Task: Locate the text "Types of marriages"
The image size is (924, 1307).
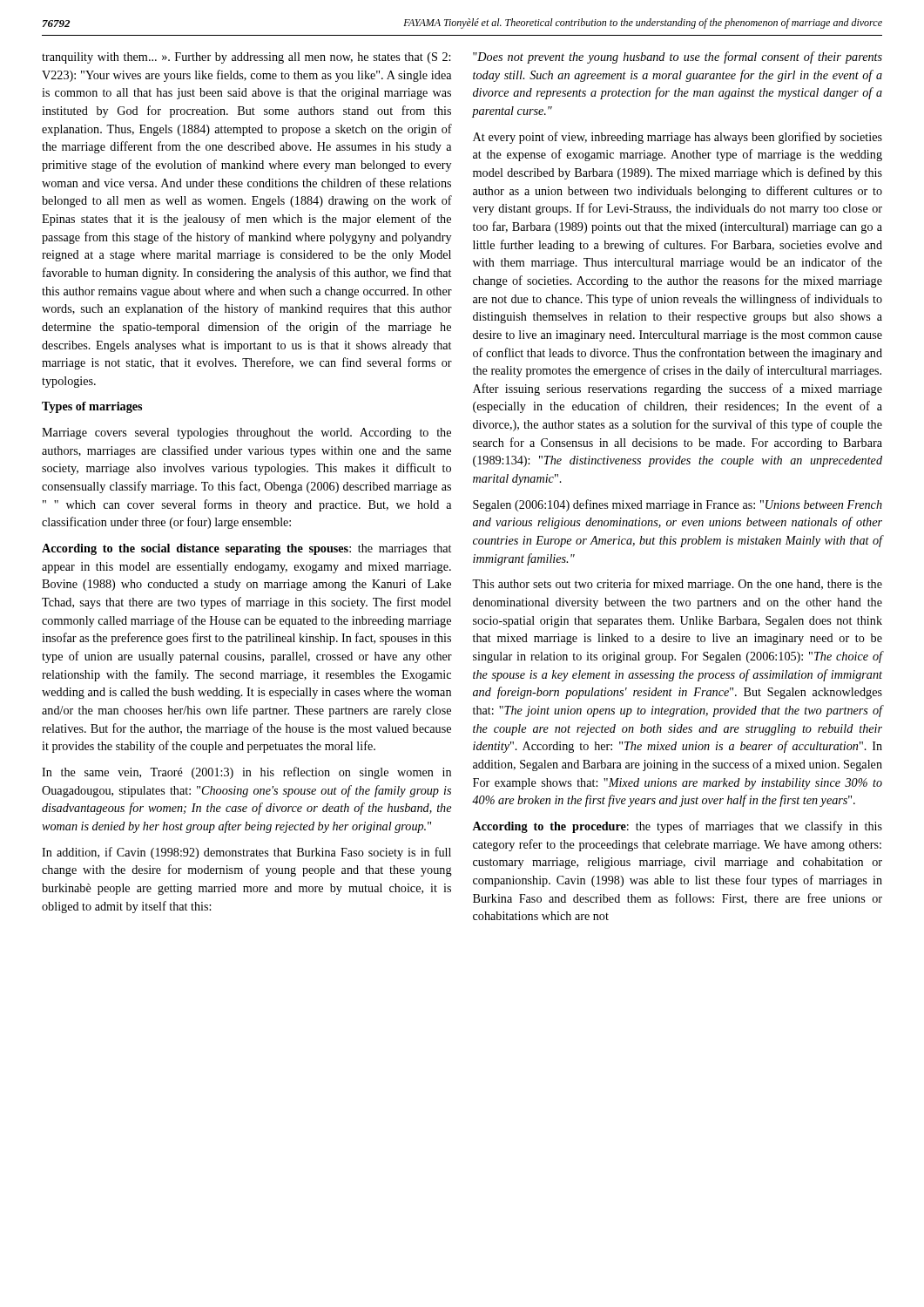Action: pos(92,407)
